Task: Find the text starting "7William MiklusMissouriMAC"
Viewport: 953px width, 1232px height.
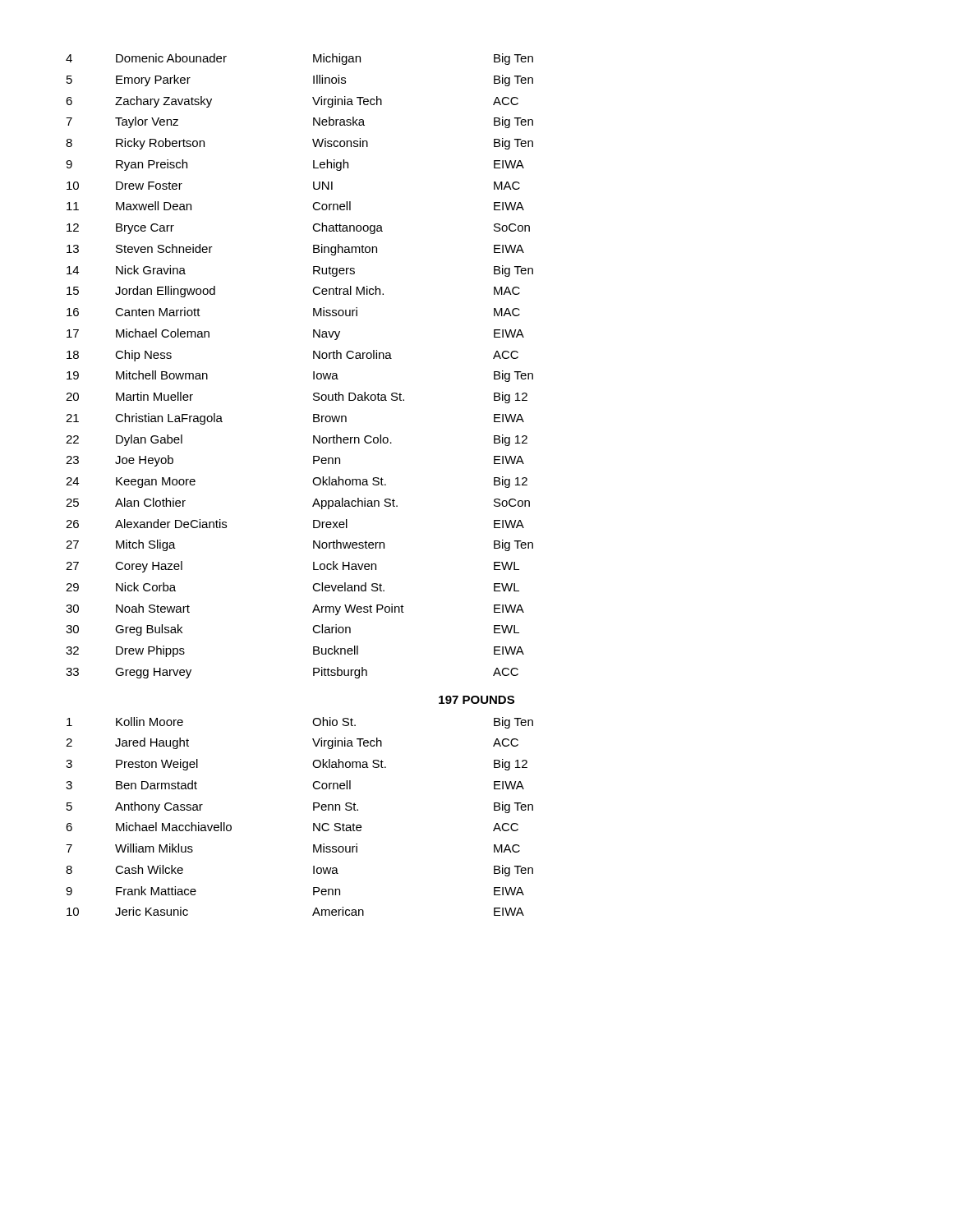Action: tap(329, 848)
